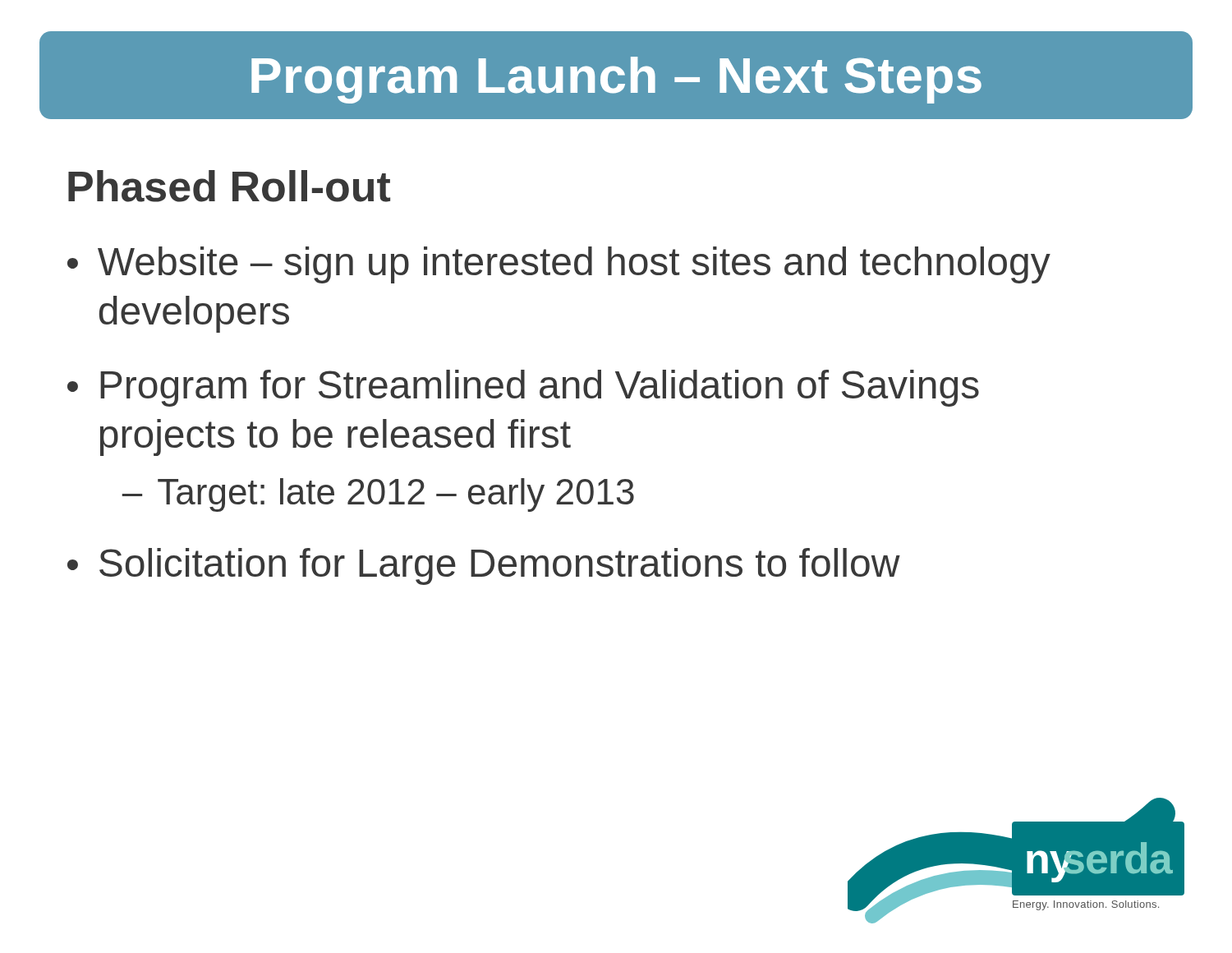The image size is (1232, 953).
Task: Point to the block beginning "• Website –"
Action: click(574, 287)
